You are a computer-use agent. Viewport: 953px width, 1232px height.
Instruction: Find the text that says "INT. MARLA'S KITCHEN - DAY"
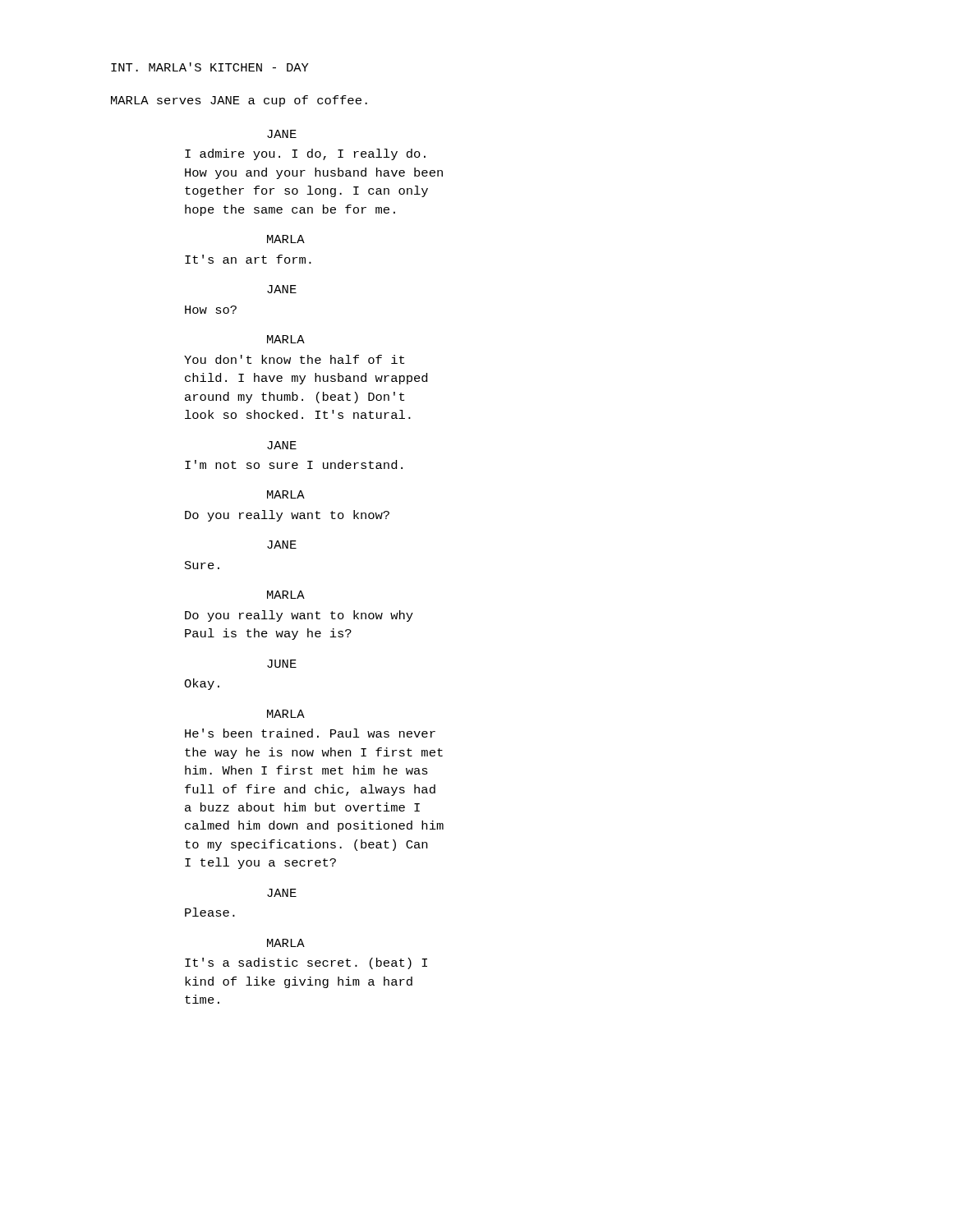click(209, 68)
